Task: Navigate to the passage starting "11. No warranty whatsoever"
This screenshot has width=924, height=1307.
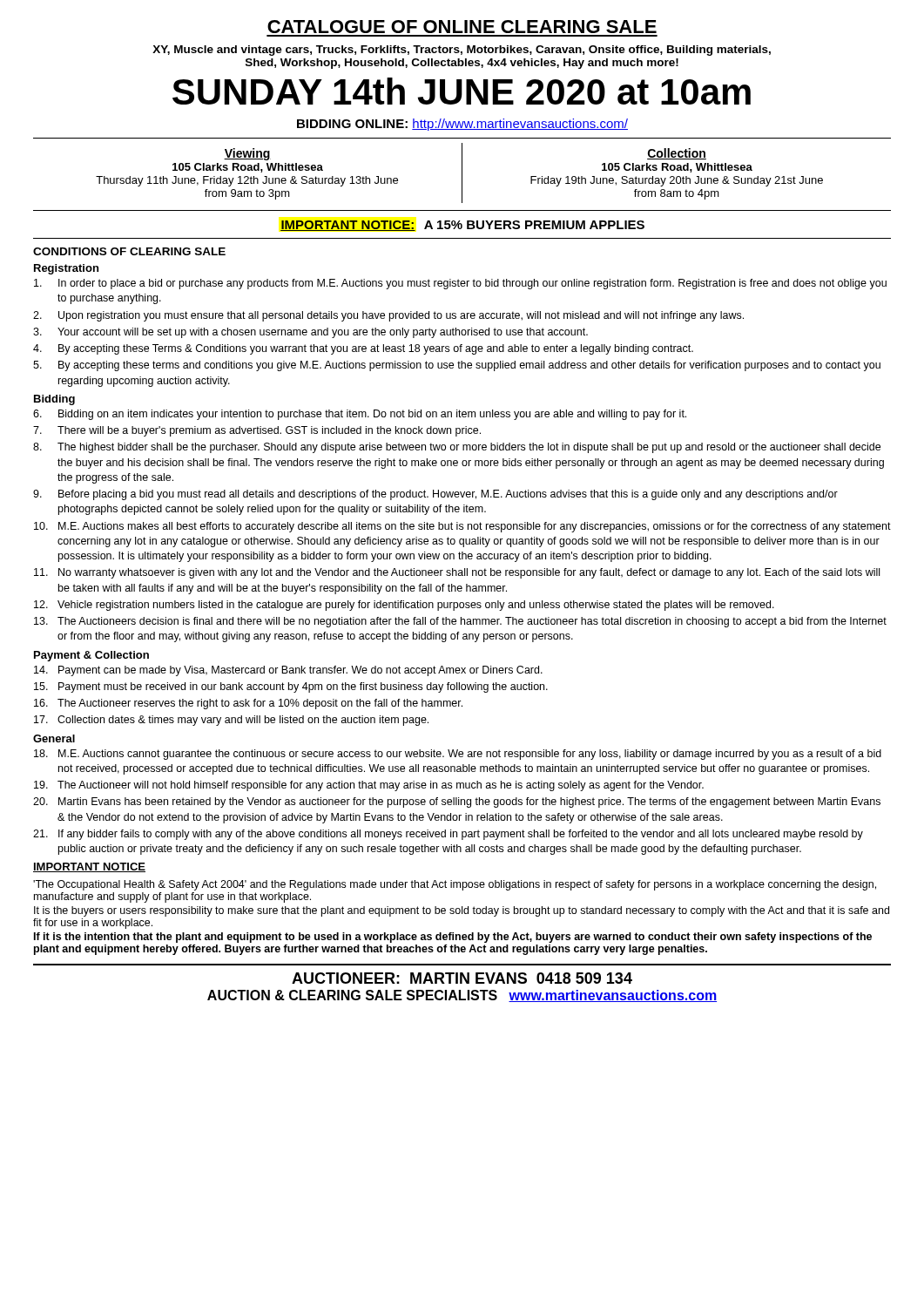Action: pos(462,581)
